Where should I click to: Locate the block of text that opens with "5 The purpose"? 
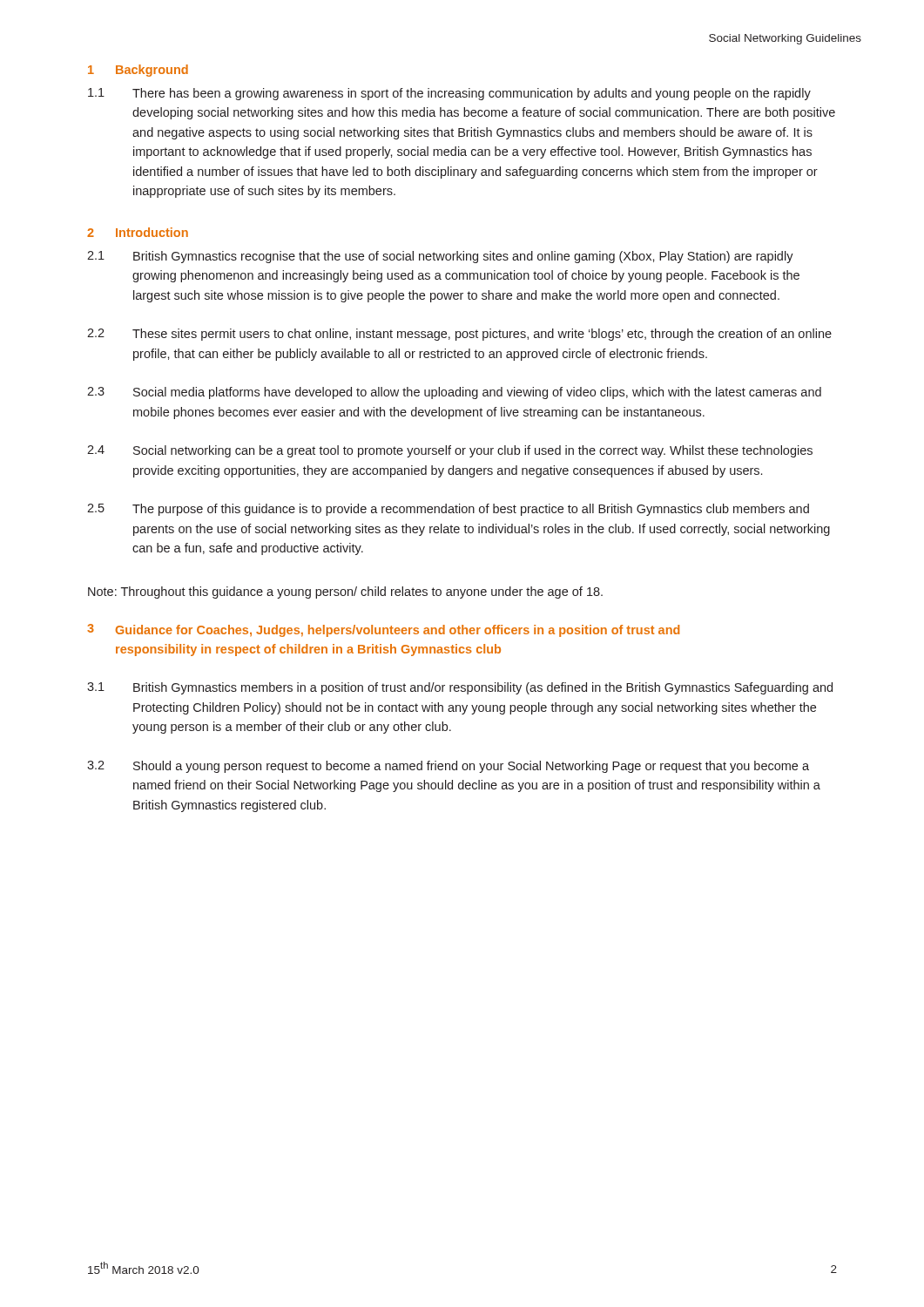point(462,529)
